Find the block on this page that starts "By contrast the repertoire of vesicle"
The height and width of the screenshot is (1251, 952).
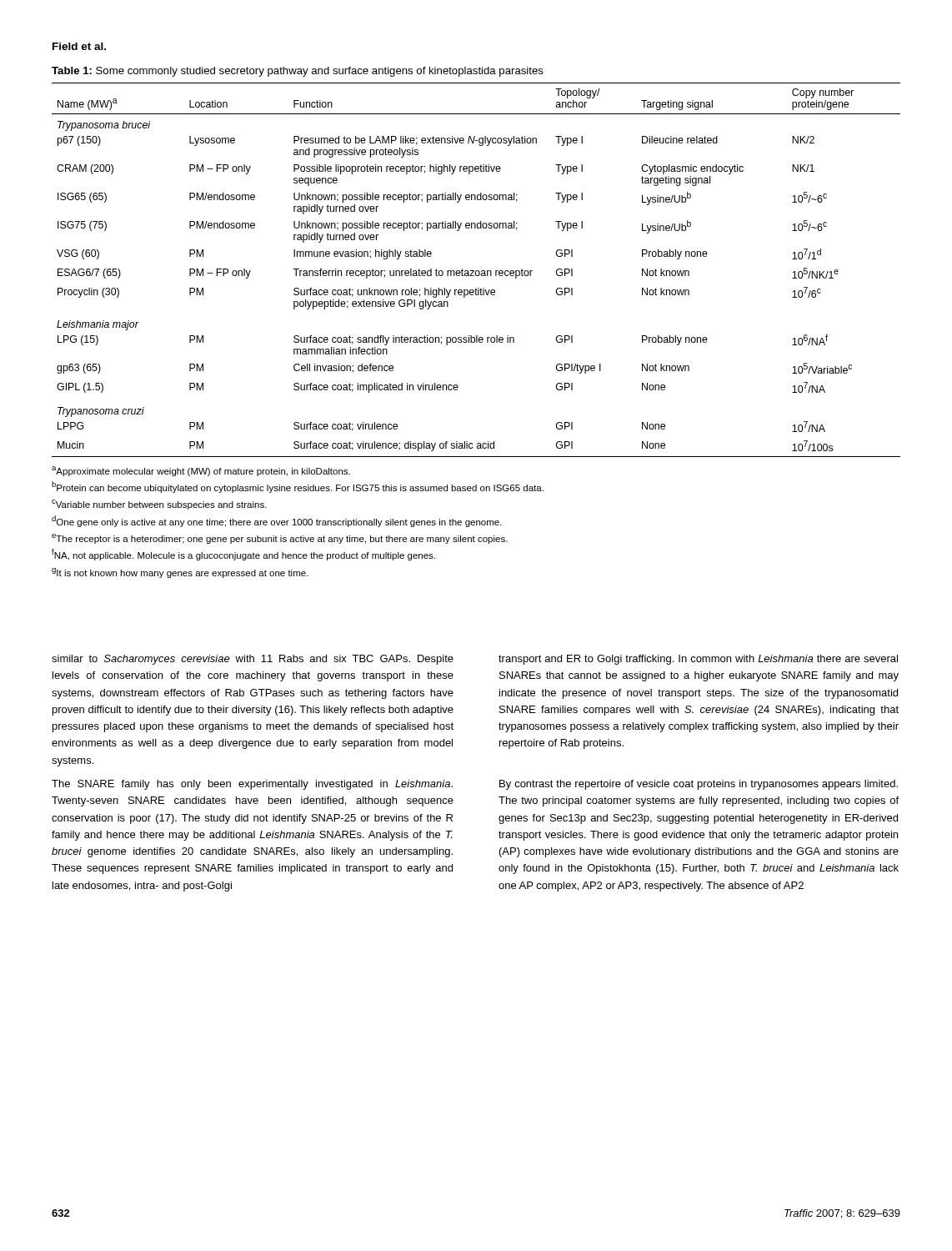[x=699, y=834]
